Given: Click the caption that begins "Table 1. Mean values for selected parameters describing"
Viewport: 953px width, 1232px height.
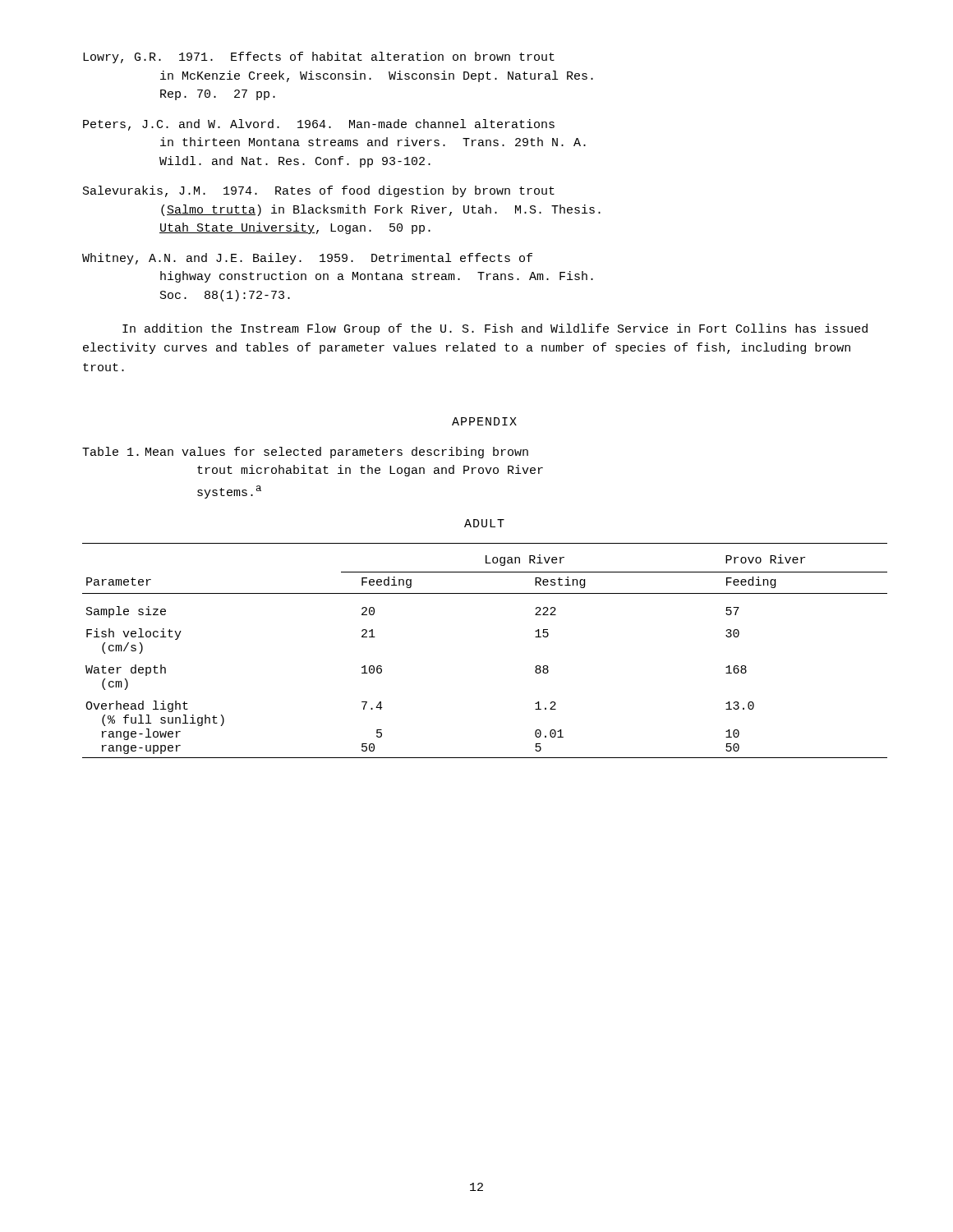Looking at the screenshot, I should coord(313,474).
